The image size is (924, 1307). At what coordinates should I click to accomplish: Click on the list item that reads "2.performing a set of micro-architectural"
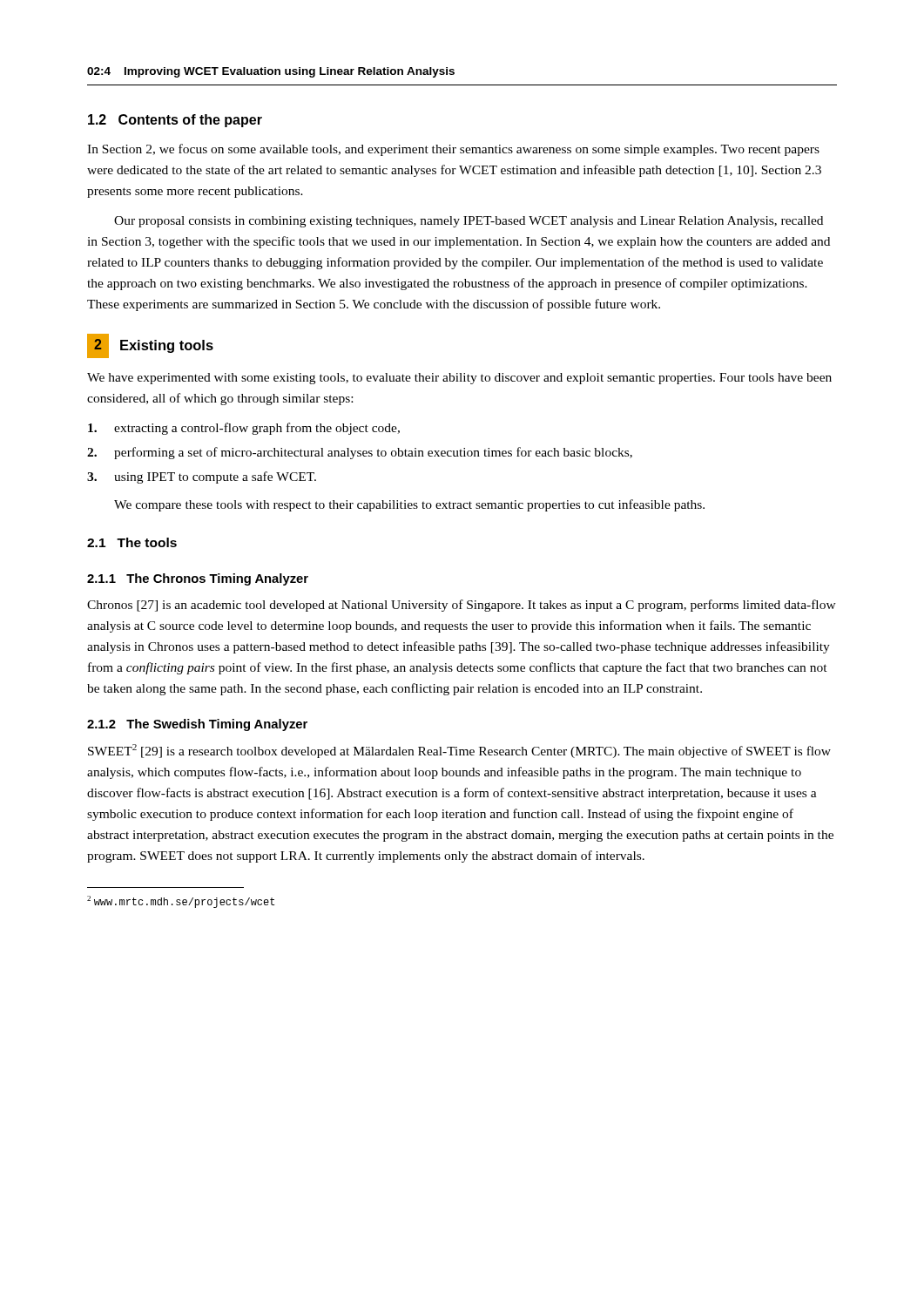pos(462,452)
